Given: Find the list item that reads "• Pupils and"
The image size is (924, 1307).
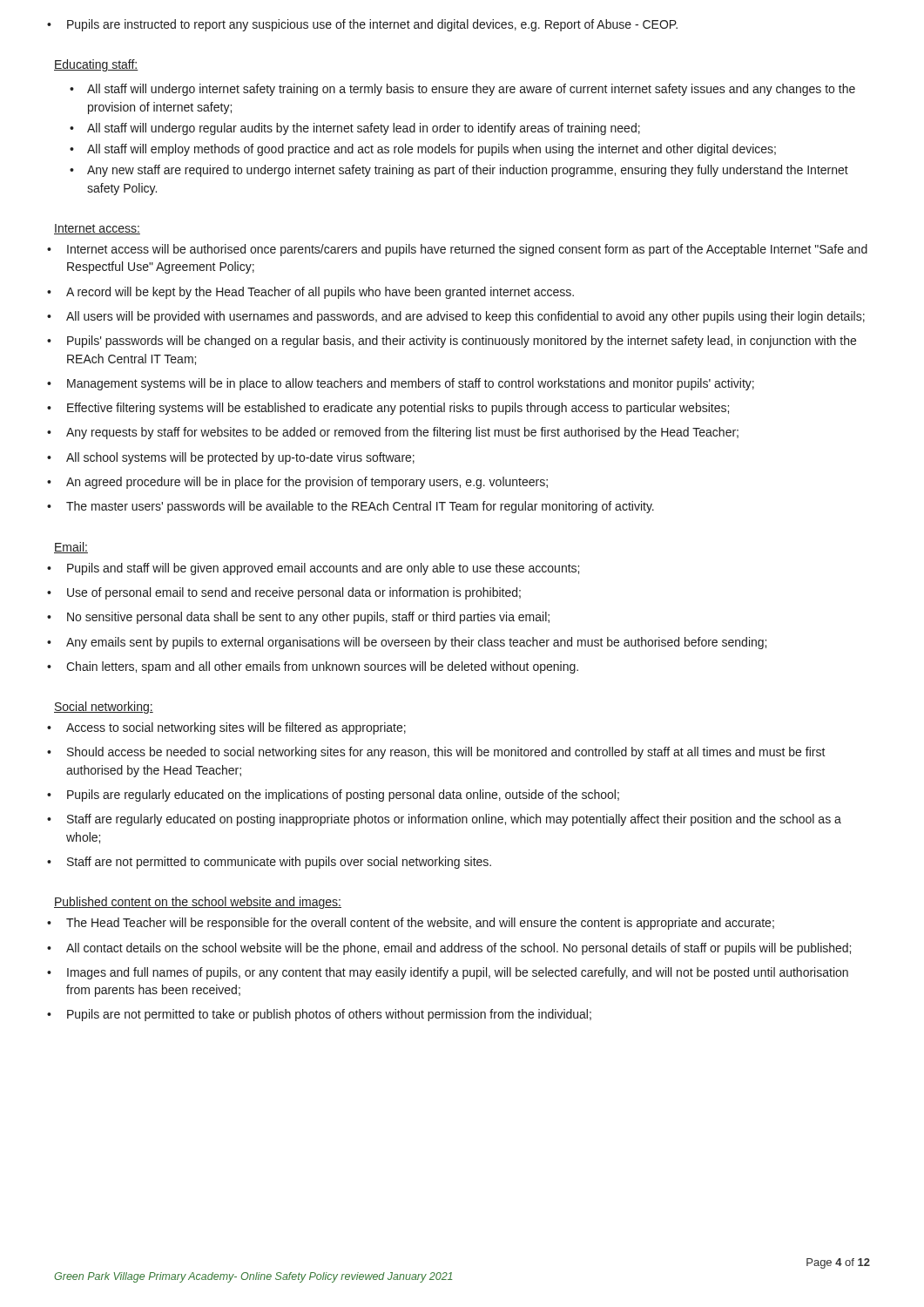Looking at the screenshot, I should click(462, 568).
